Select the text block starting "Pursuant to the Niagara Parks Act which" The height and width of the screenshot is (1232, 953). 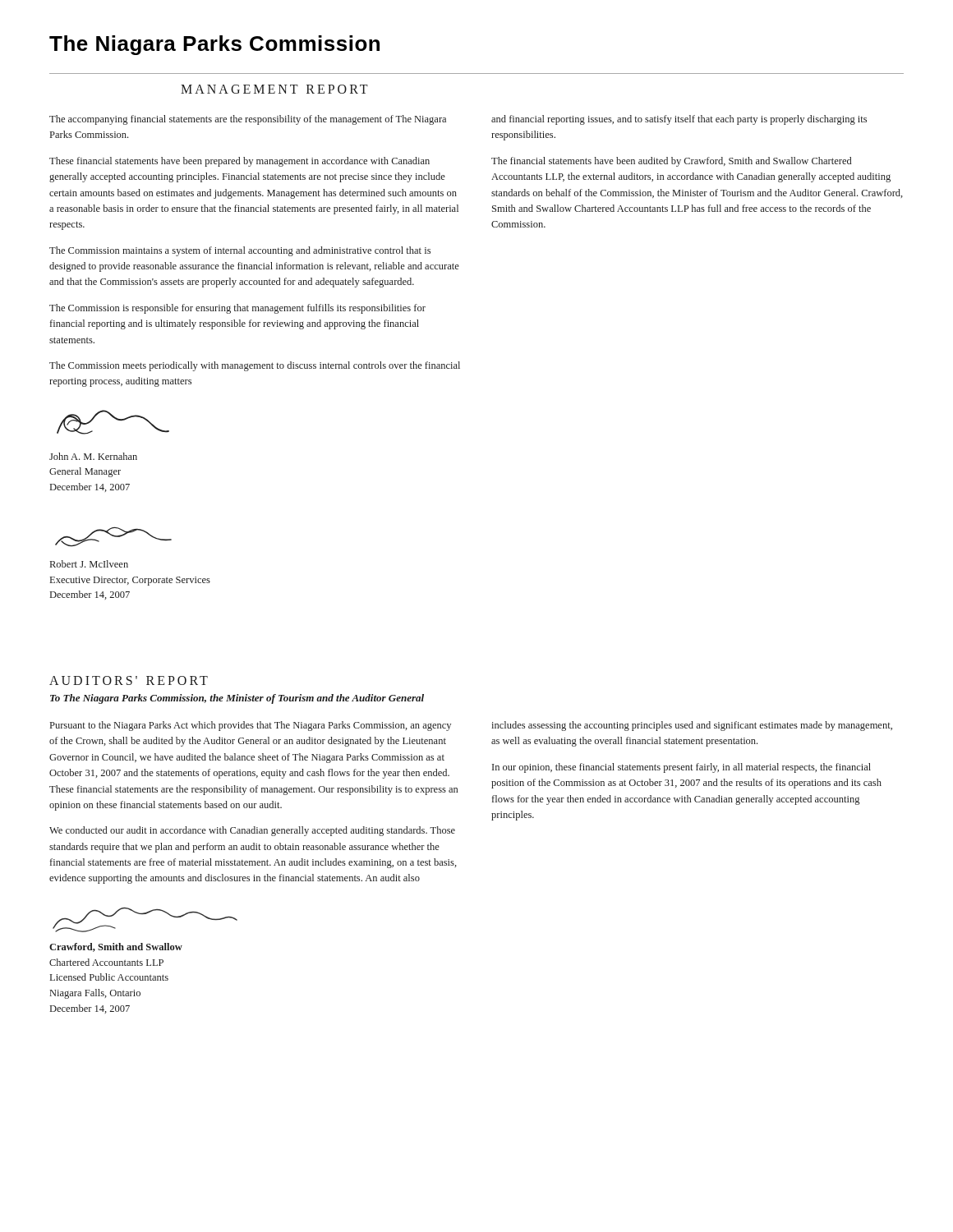(x=255, y=766)
